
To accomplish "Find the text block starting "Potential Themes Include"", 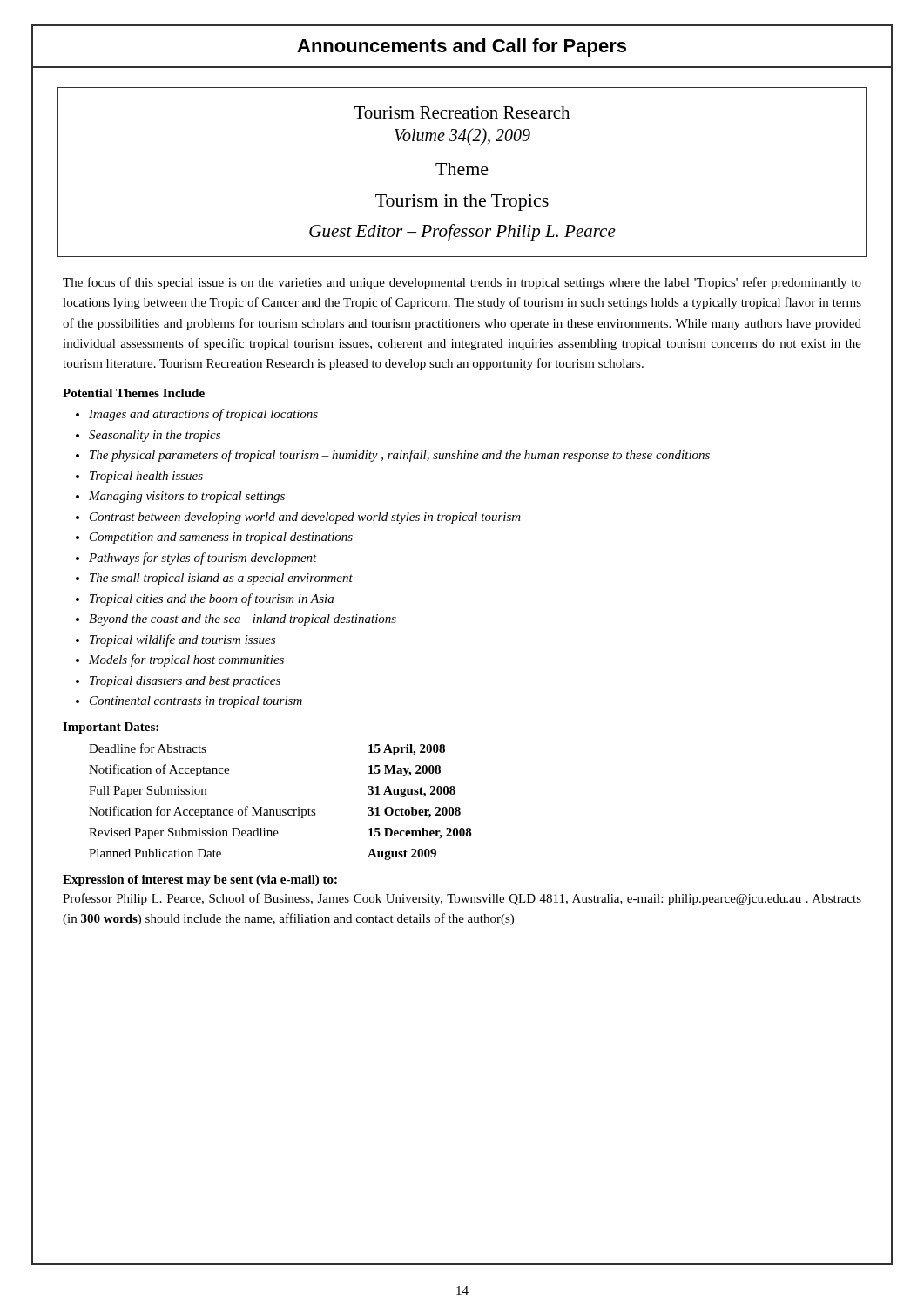I will pos(134,393).
